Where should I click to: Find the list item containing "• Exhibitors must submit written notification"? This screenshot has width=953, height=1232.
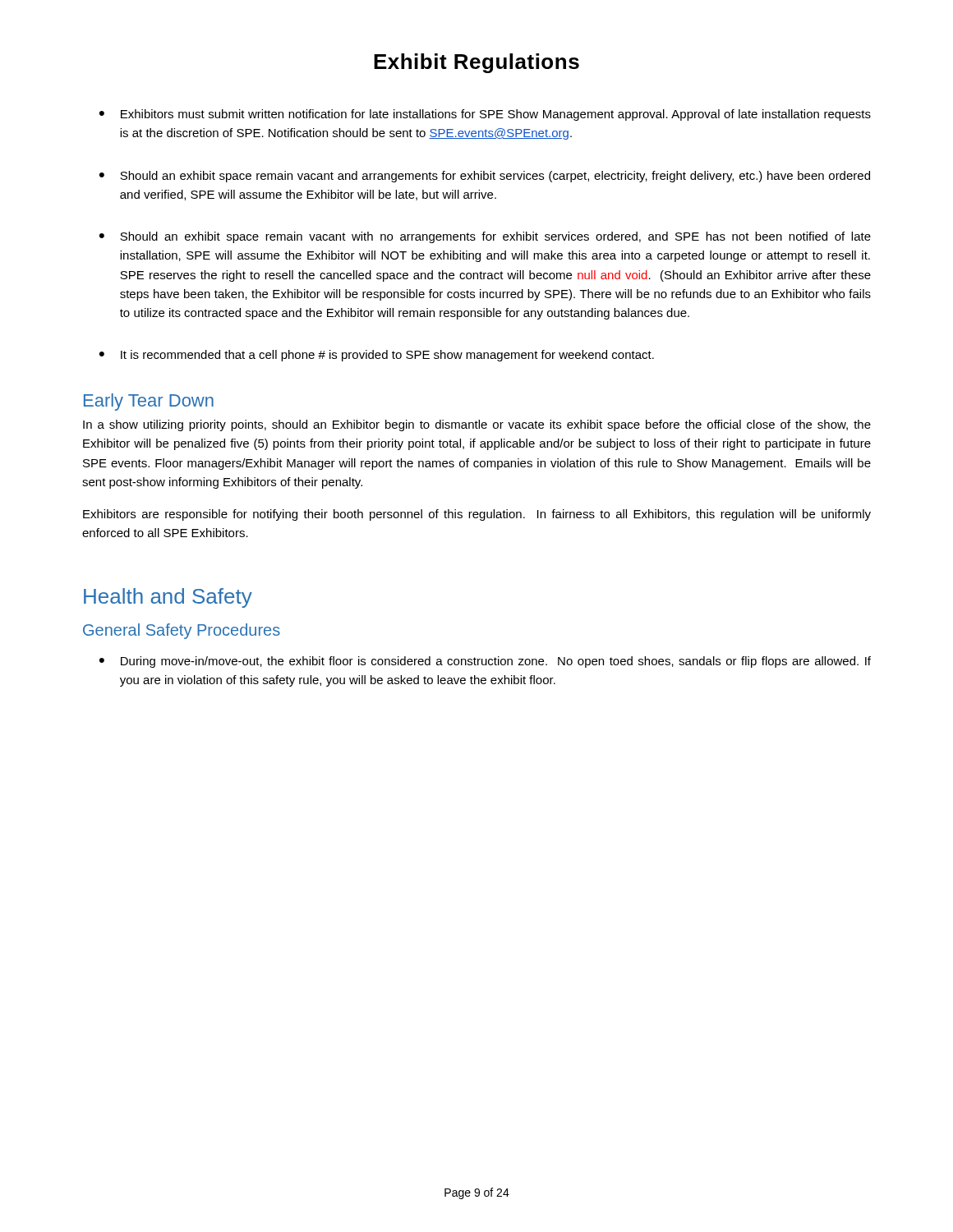tap(485, 123)
